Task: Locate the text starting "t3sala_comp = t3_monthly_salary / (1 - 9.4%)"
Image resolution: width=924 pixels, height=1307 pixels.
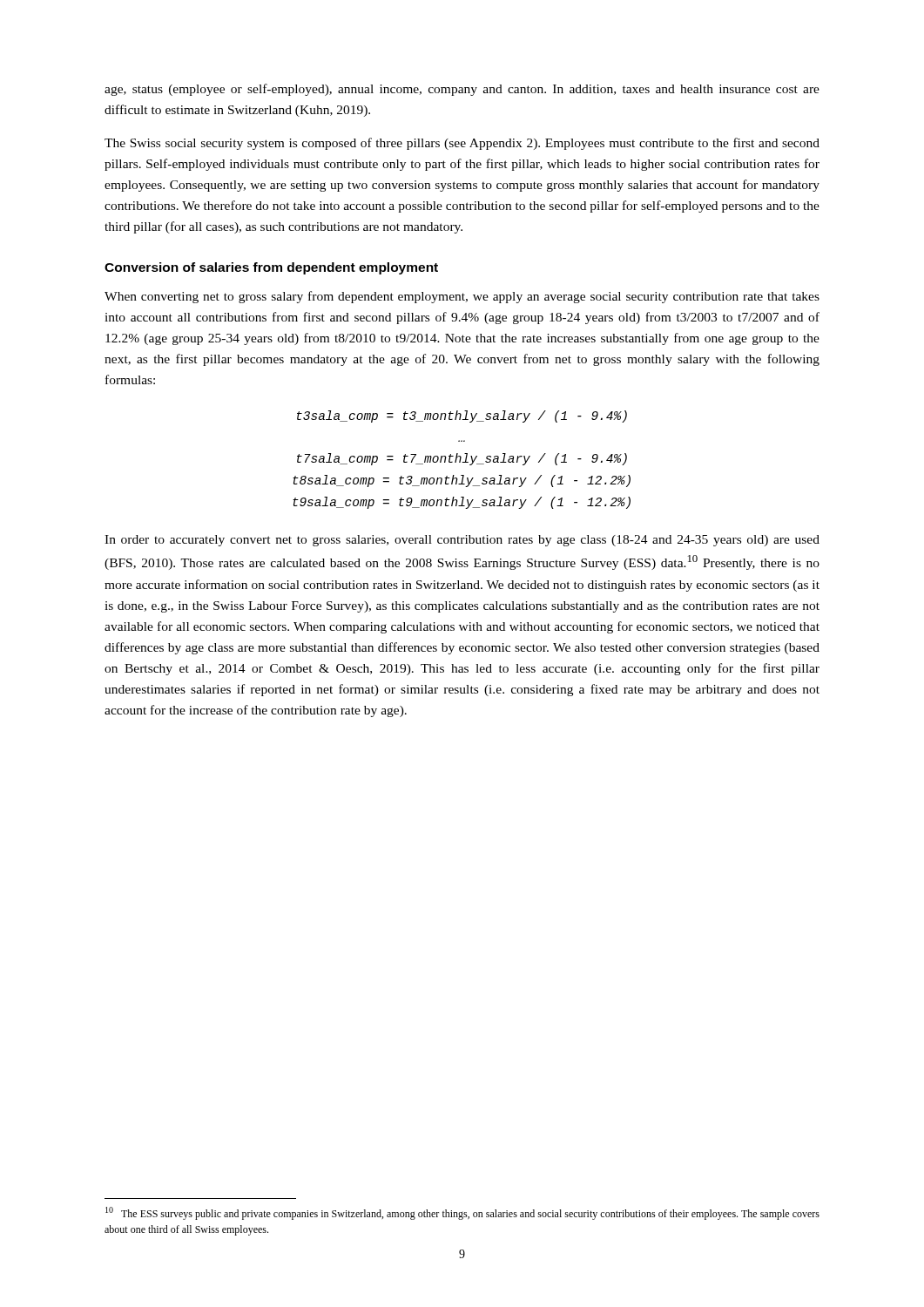Action: coord(462,460)
